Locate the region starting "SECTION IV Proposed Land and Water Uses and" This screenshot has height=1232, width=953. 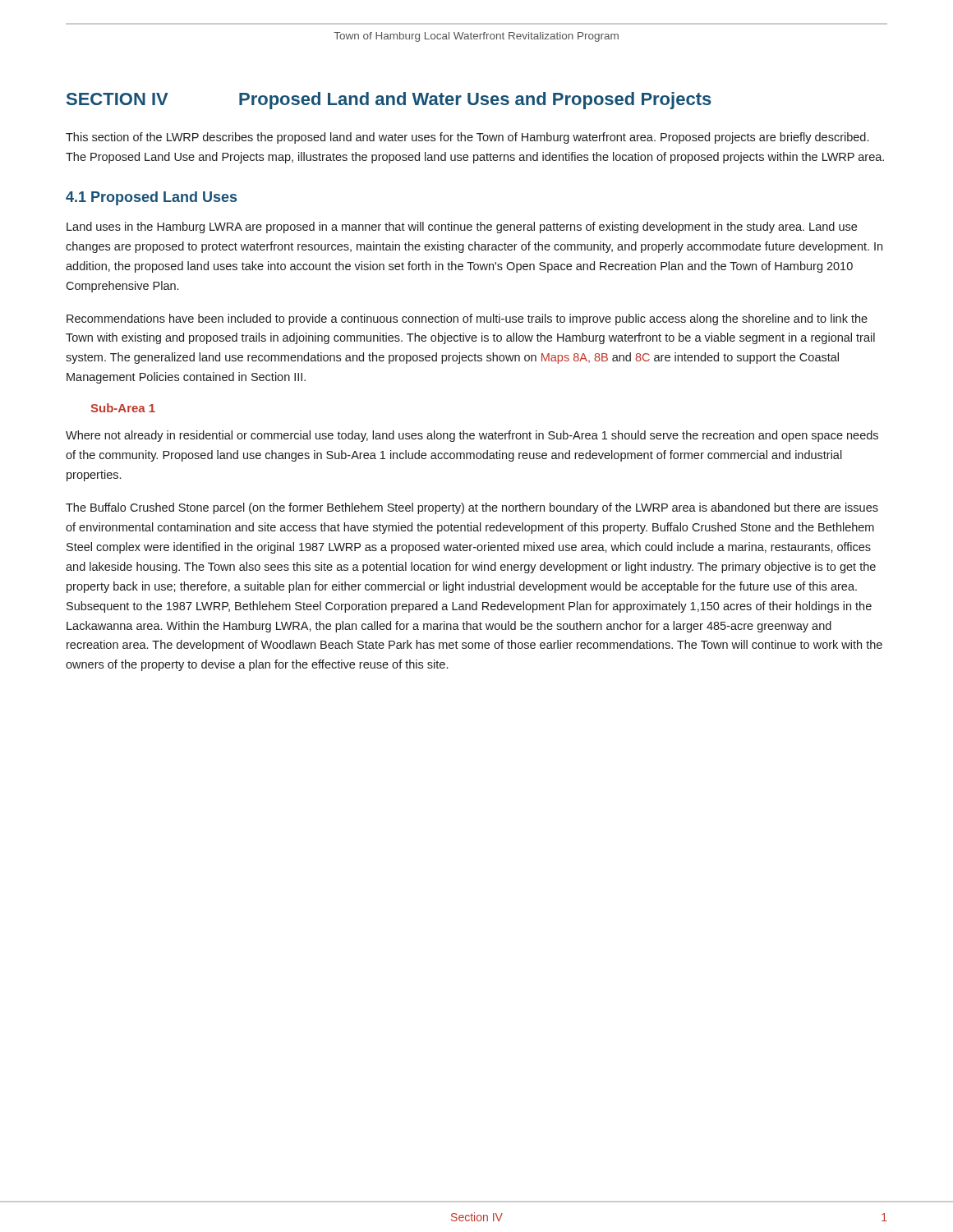click(389, 99)
